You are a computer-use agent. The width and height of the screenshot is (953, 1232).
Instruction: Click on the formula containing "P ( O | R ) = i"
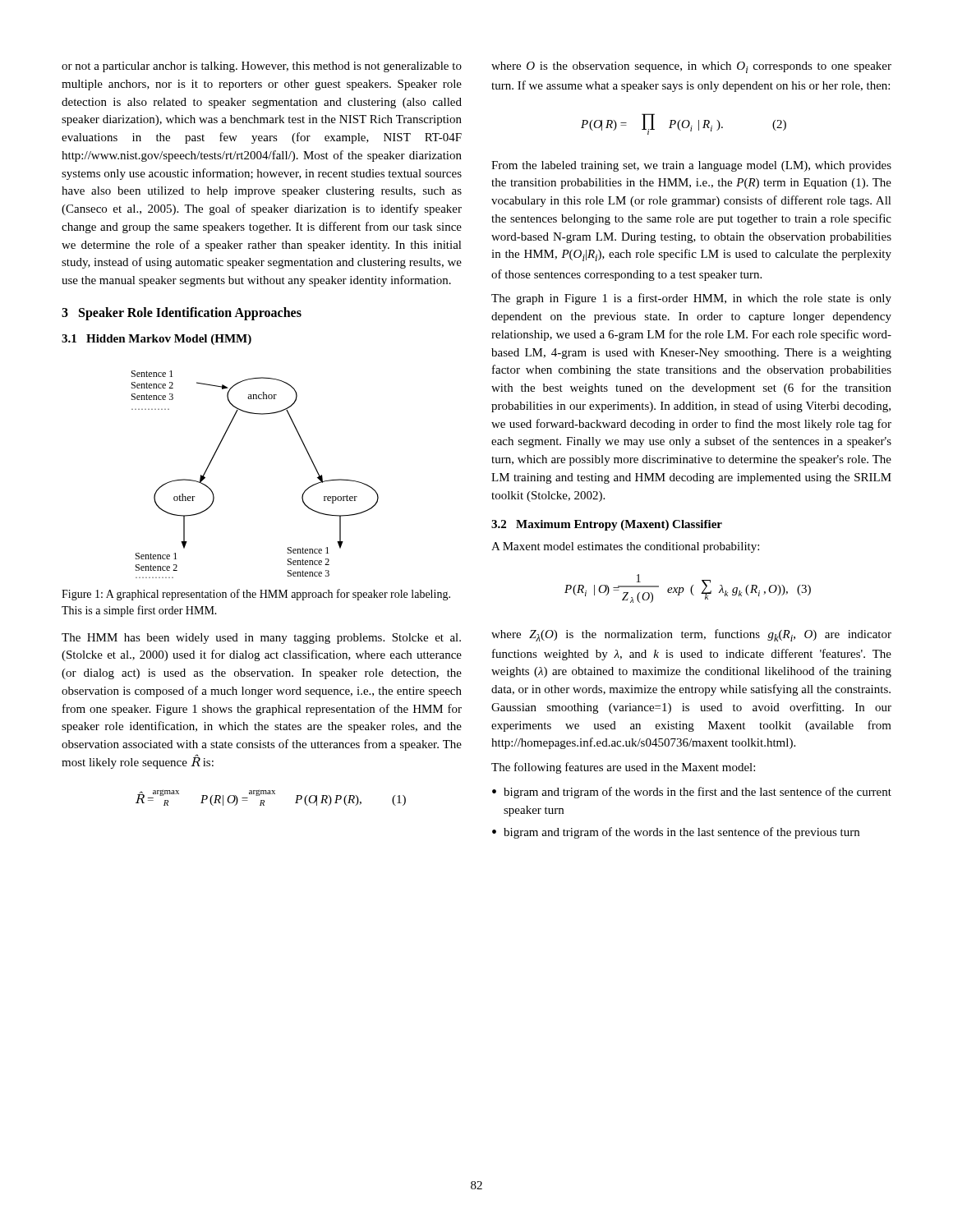pos(691,123)
